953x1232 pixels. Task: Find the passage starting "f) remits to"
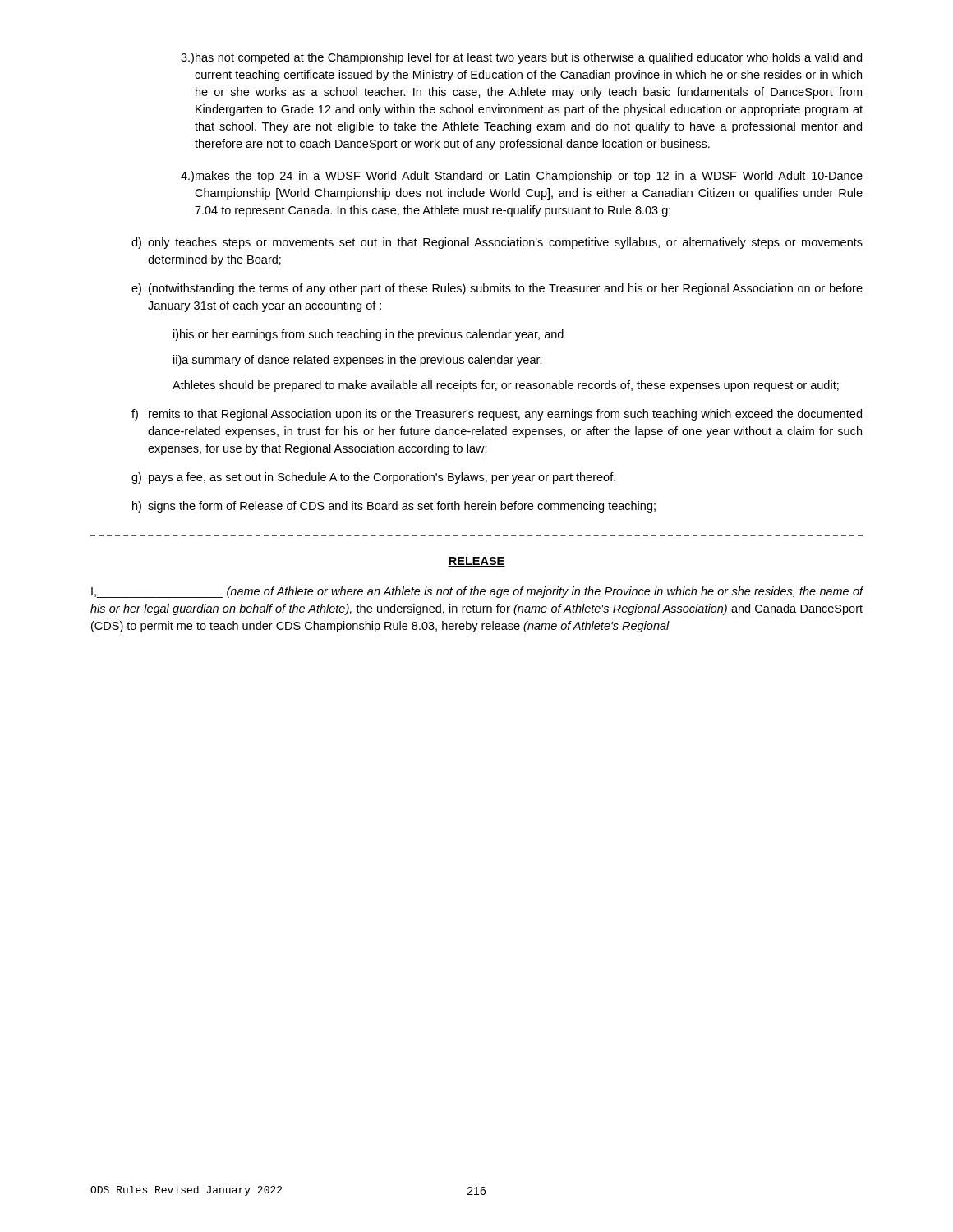476,432
